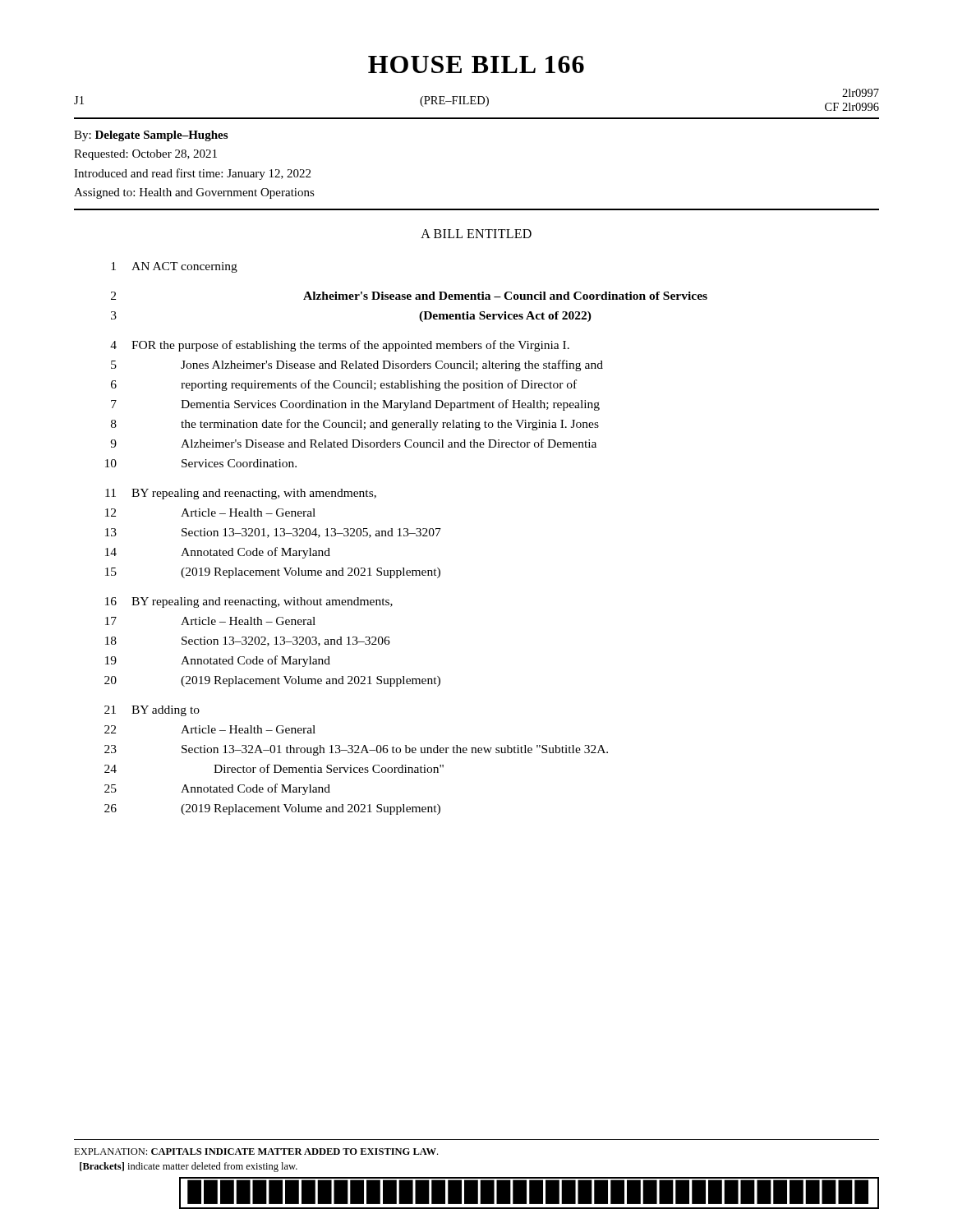The width and height of the screenshot is (953, 1232).
Task: Select the list item that reads "21 BY adding to"
Action: [x=152, y=711]
